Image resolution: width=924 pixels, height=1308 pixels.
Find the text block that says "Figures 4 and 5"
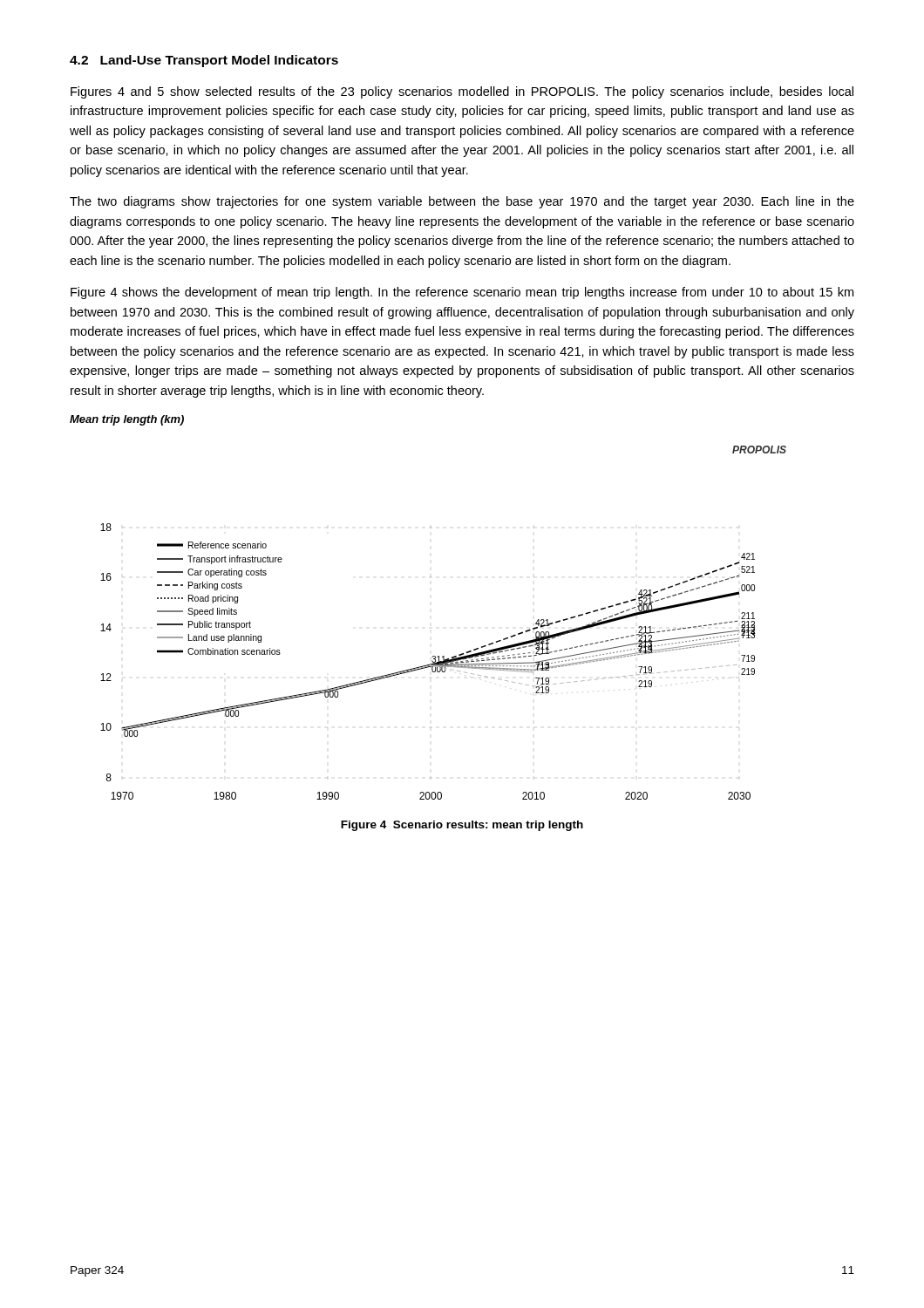[x=462, y=131]
